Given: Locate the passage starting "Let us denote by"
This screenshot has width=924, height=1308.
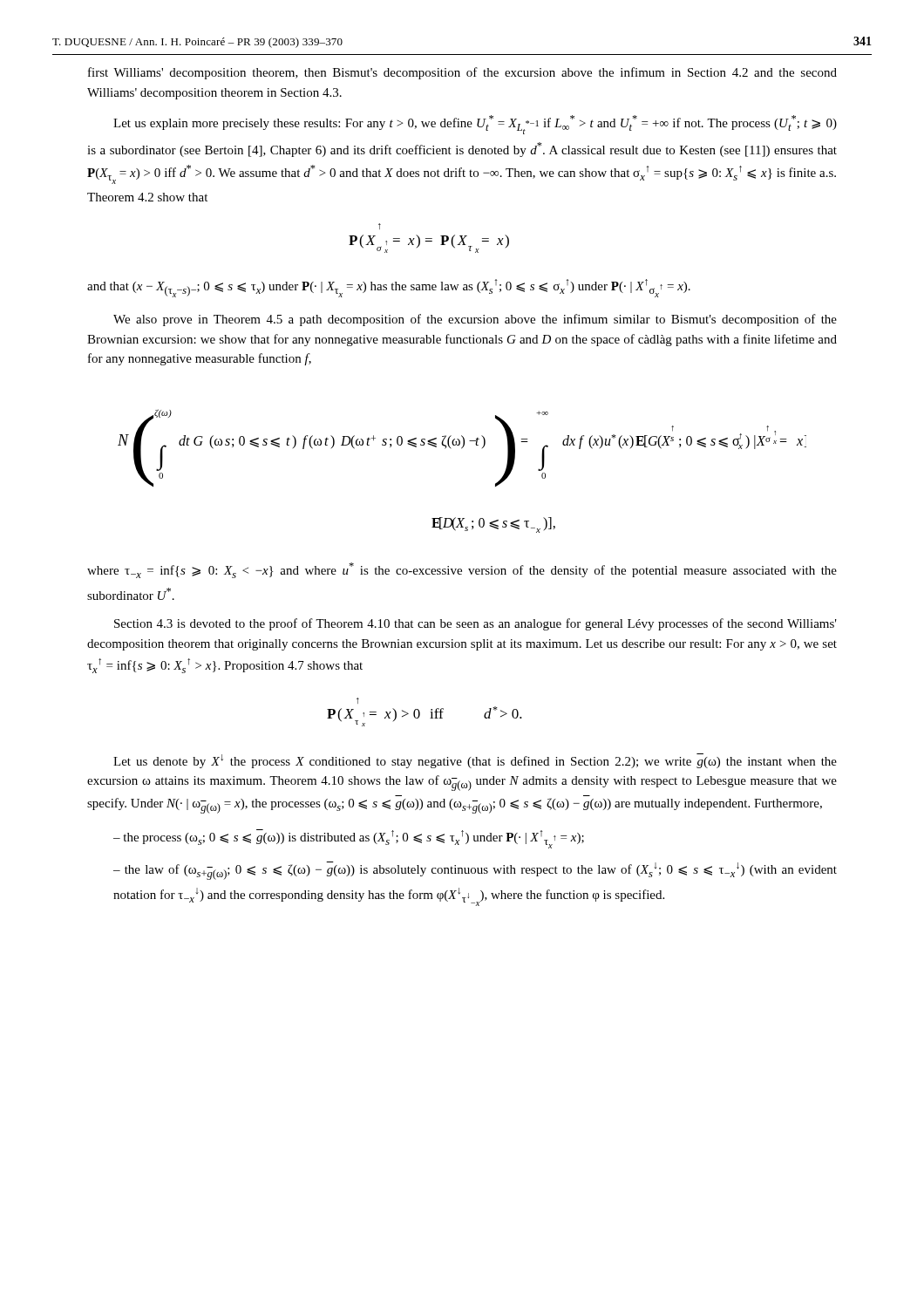Looking at the screenshot, I should [462, 783].
